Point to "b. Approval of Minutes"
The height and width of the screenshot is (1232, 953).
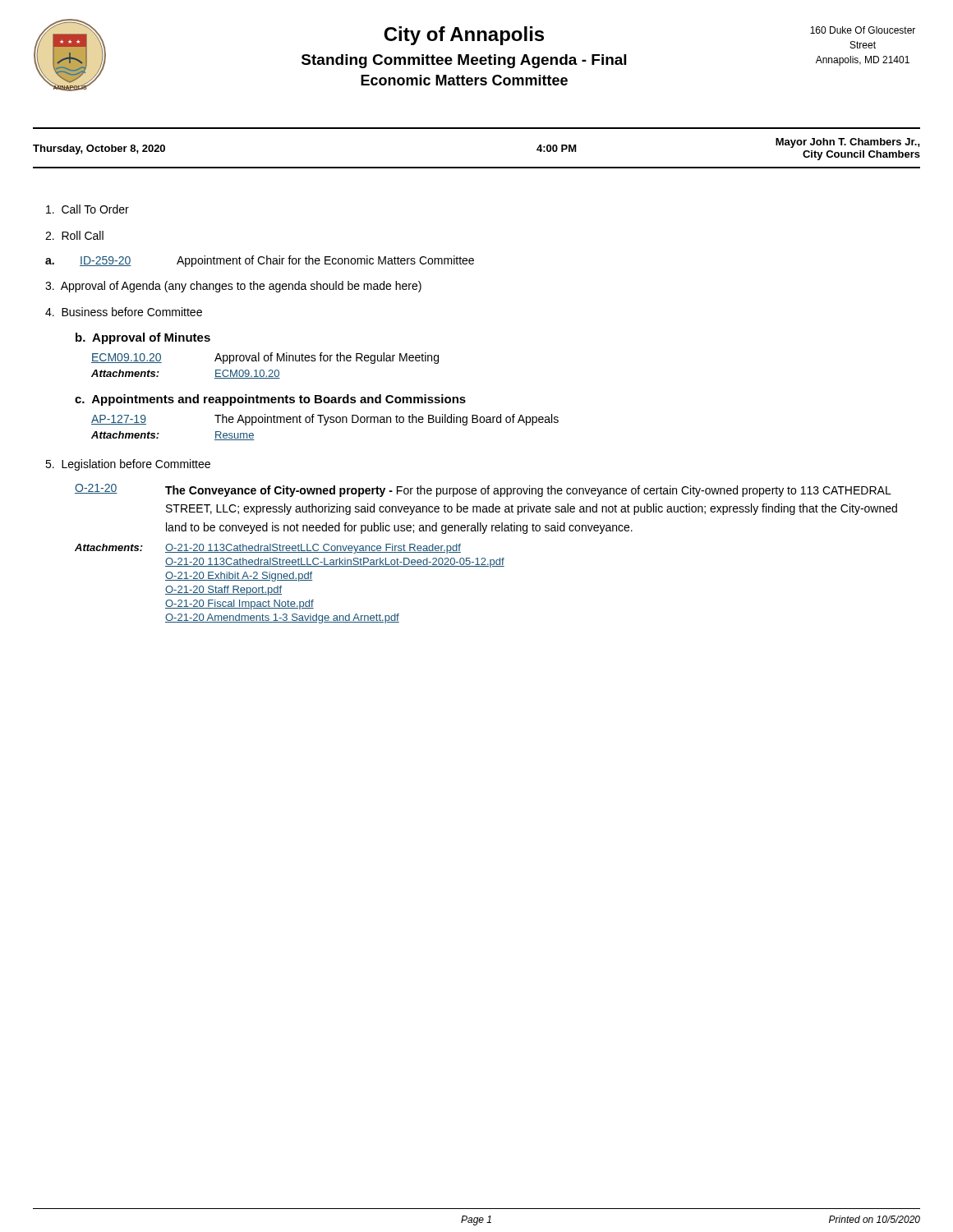pyautogui.click(x=143, y=337)
